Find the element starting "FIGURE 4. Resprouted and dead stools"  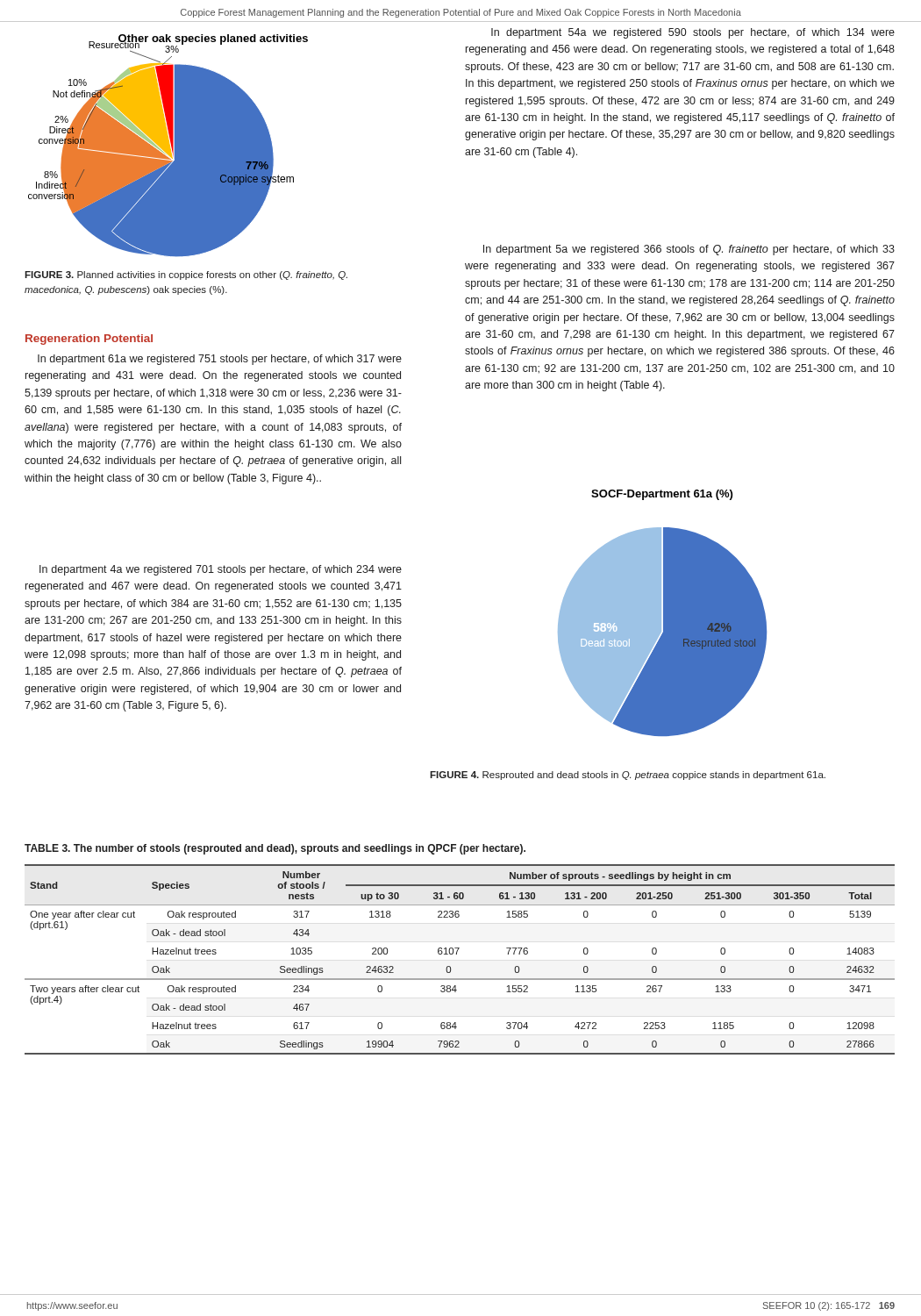click(x=628, y=775)
